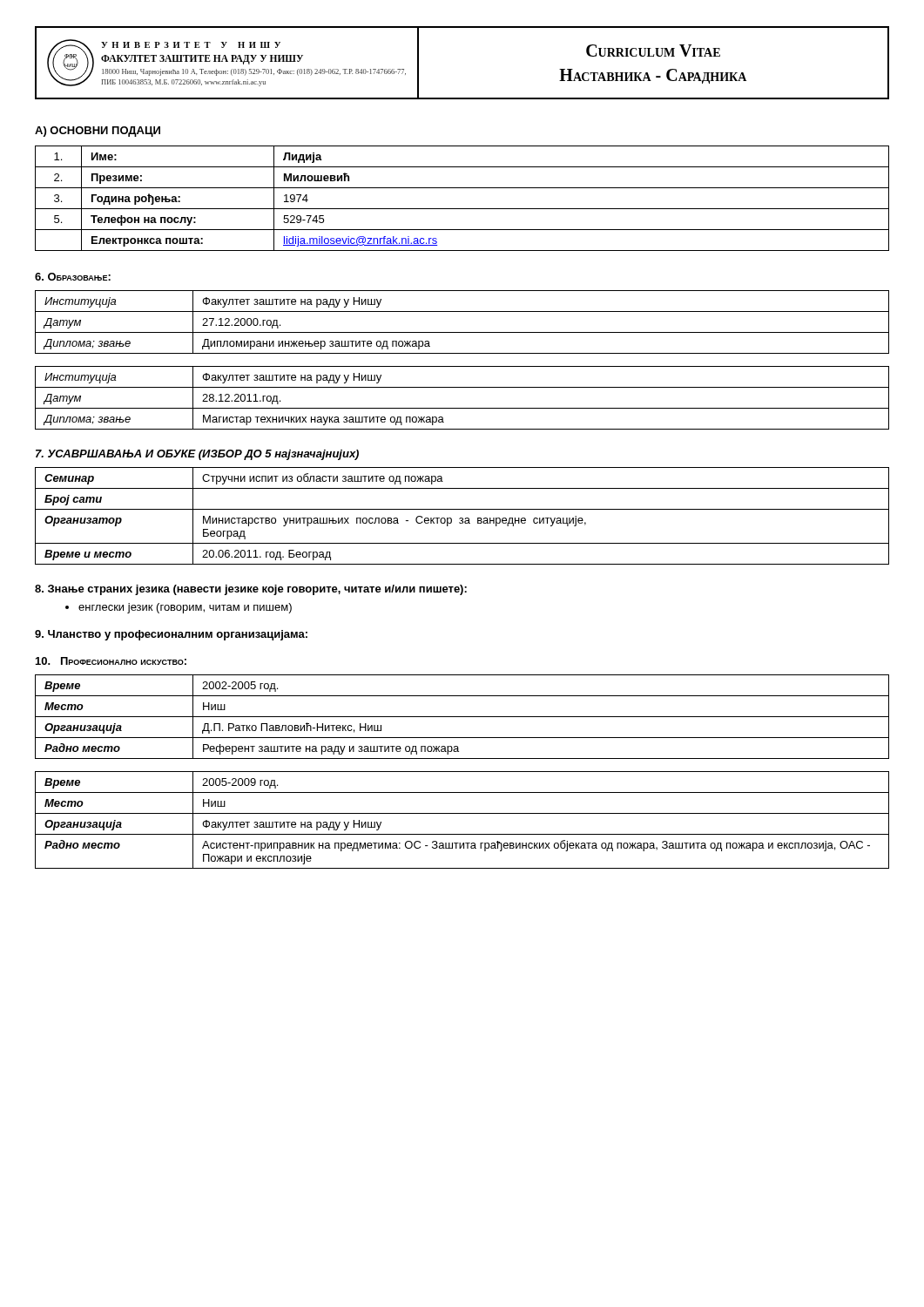The width and height of the screenshot is (924, 1307).
Task: Click on the table containing "Референт заштите на раду"
Action: coord(462,717)
